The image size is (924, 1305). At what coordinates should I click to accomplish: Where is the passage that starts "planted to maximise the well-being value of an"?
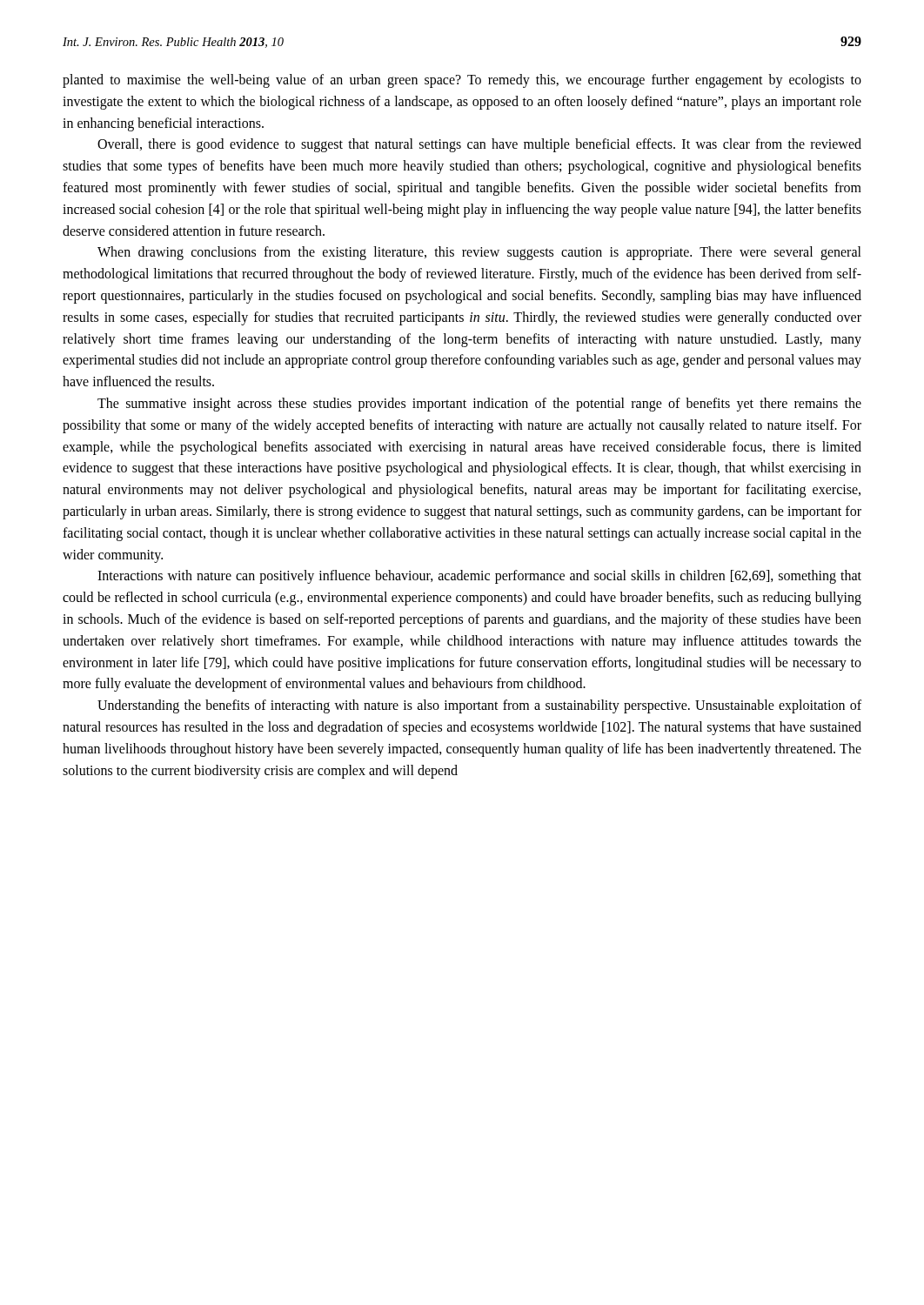[462, 102]
